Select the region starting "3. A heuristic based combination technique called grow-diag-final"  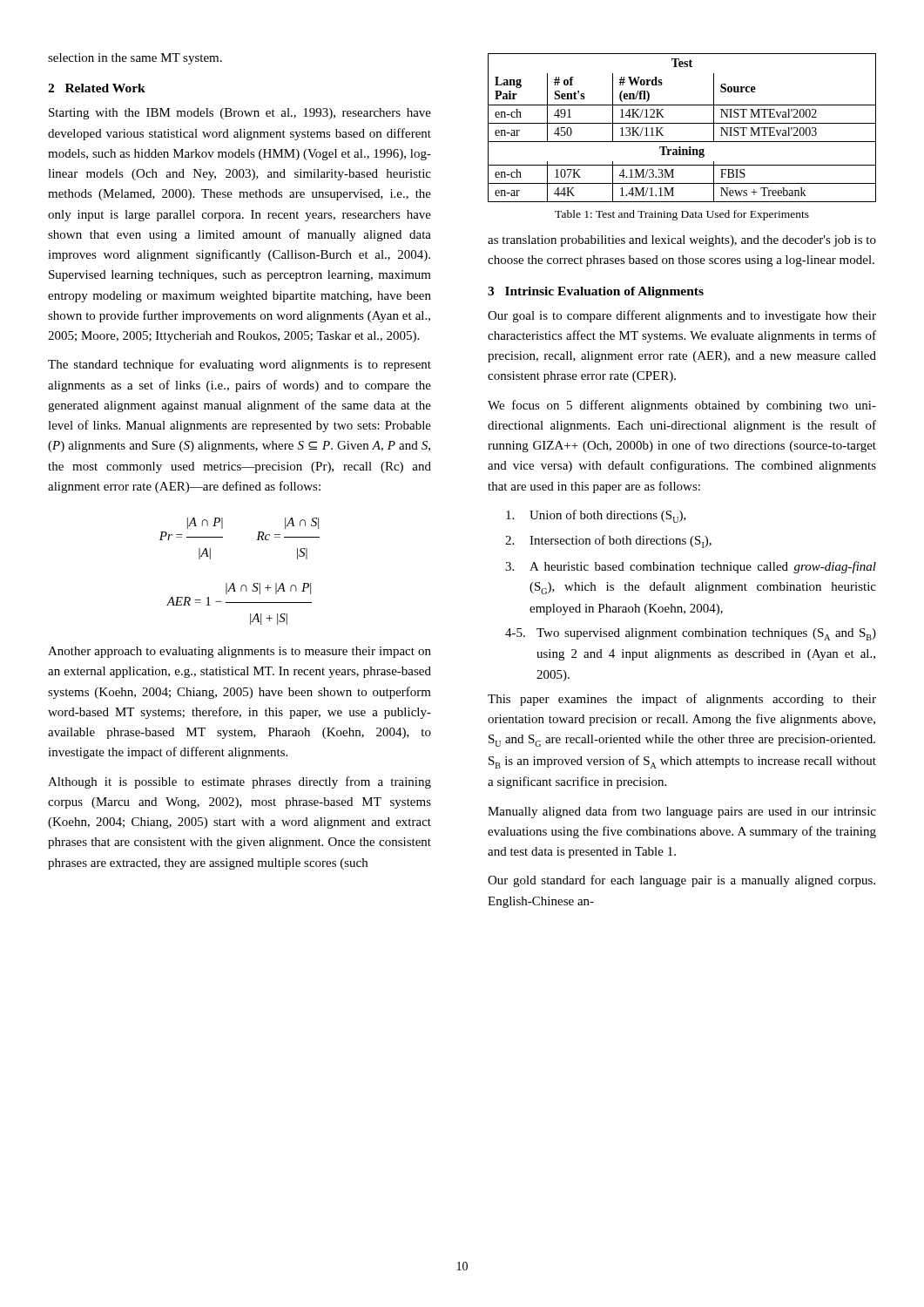point(691,587)
